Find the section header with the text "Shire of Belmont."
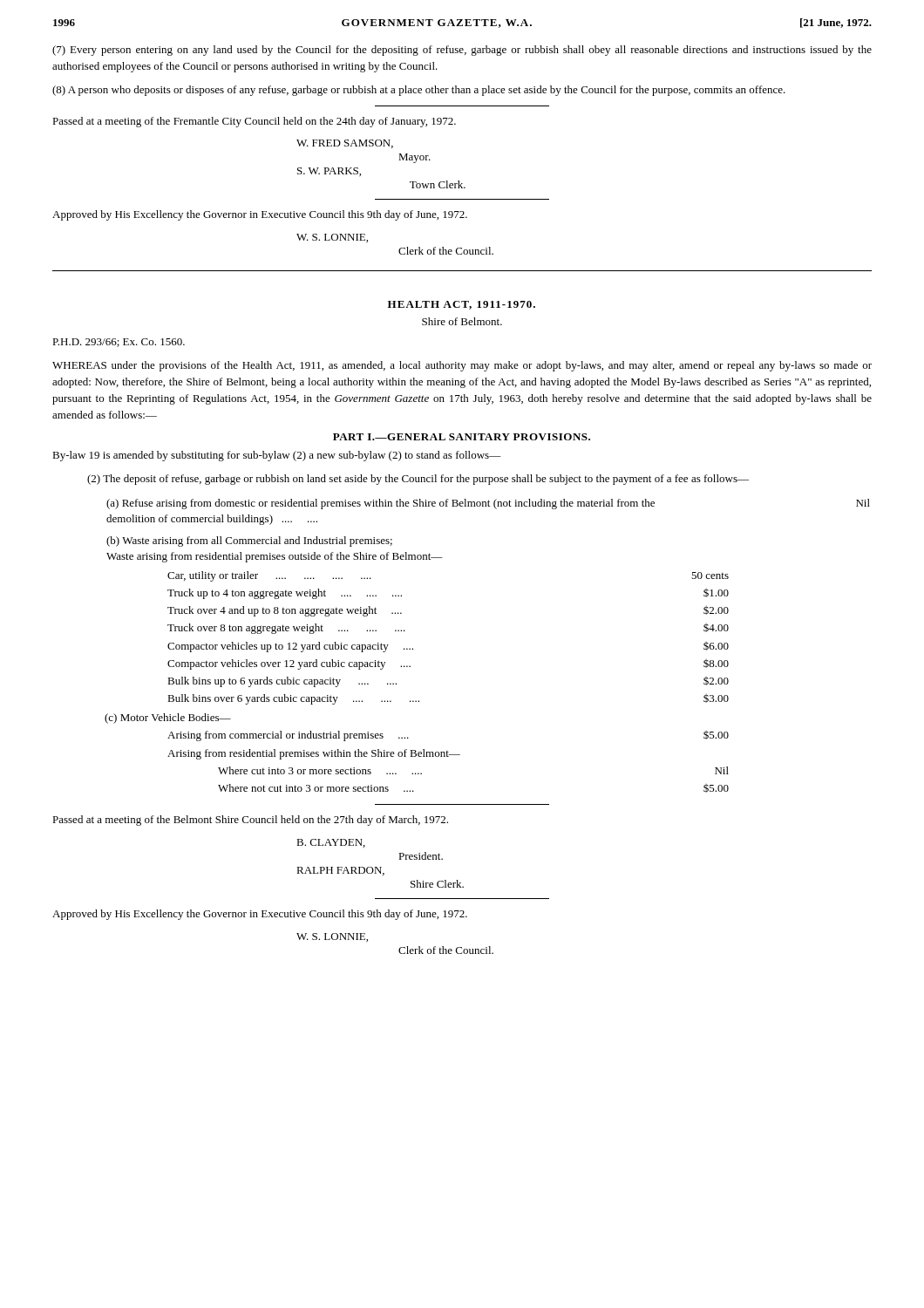The width and height of the screenshot is (924, 1308). [462, 322]
